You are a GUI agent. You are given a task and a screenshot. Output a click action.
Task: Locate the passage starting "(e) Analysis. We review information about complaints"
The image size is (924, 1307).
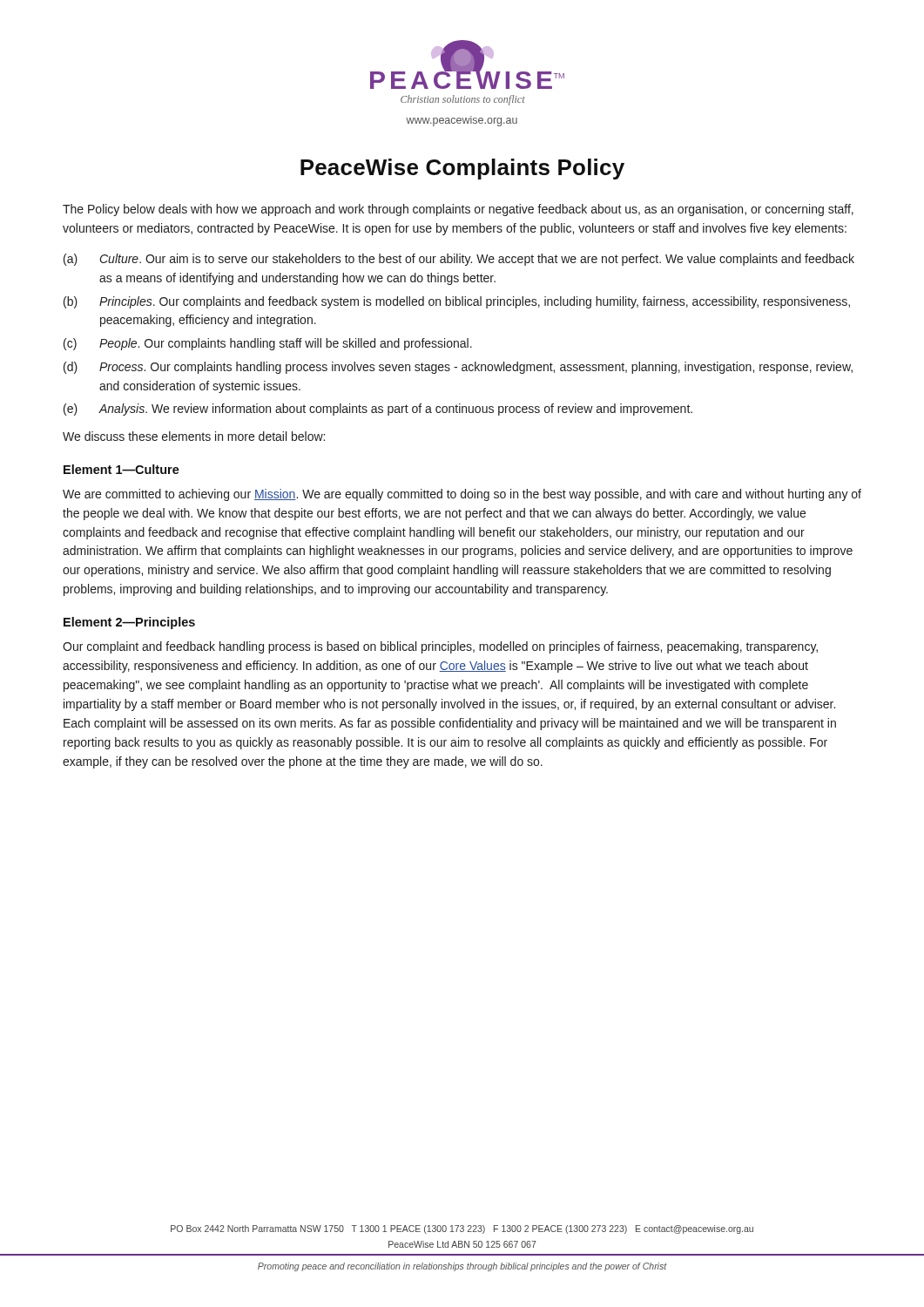462,410
